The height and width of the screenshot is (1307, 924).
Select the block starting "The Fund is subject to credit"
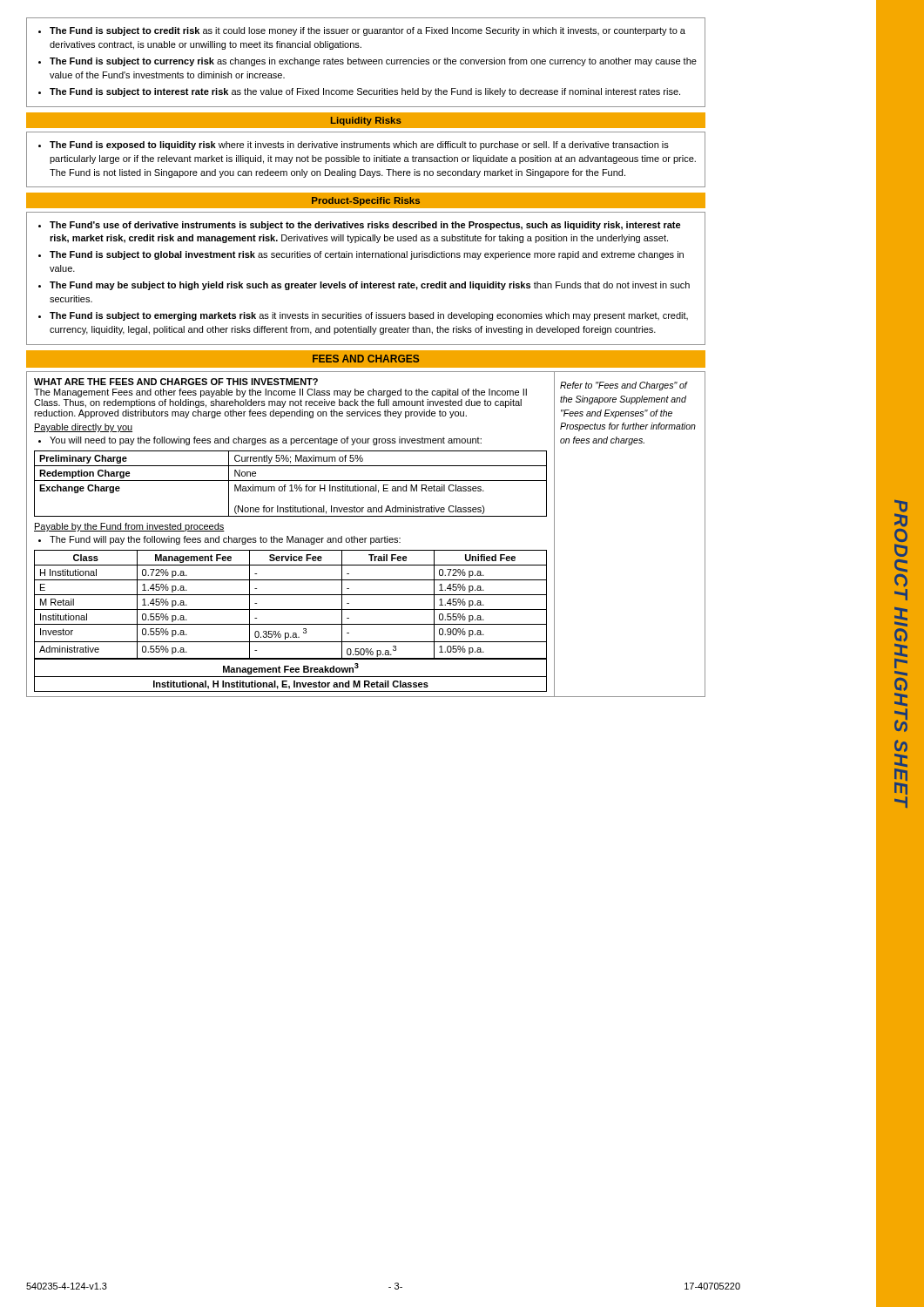[367, 37]
